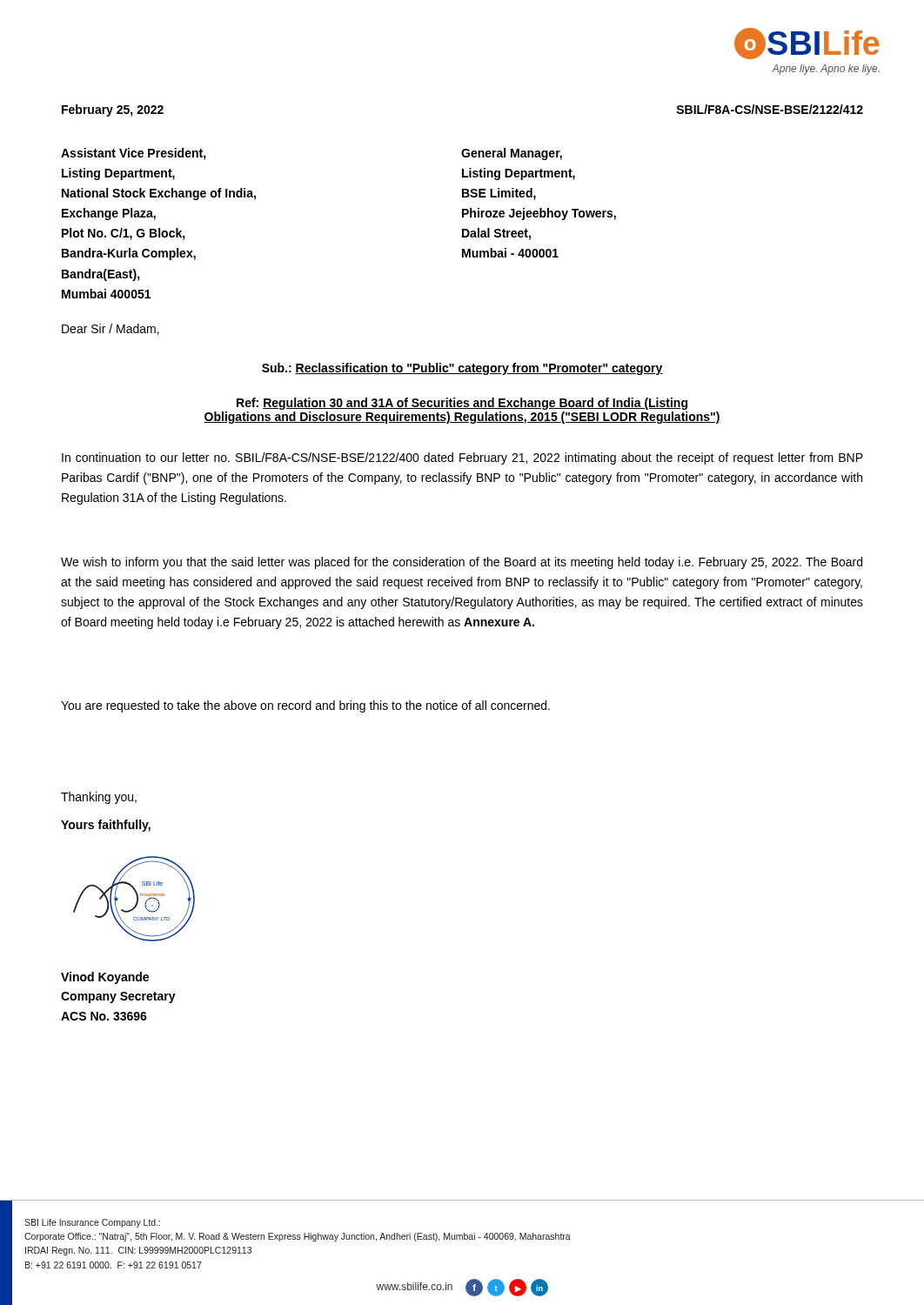Click on the text that says "Dear Sir / Madam,"
The height and width of the screenshot is (1305, 924).
click(x=110, y=329)
